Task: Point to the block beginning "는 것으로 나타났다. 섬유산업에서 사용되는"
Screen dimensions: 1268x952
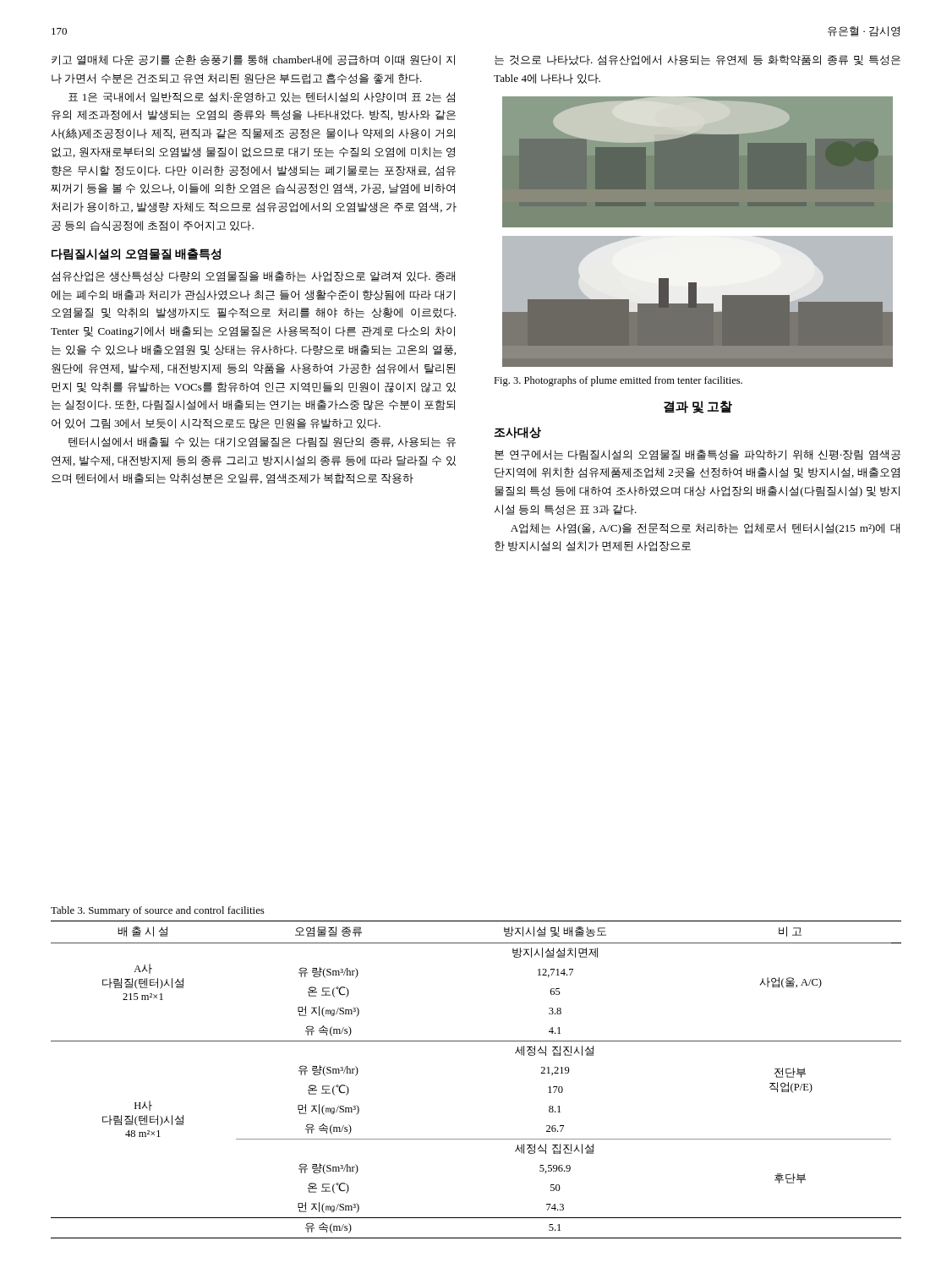Action: click(x=698, y=69)
